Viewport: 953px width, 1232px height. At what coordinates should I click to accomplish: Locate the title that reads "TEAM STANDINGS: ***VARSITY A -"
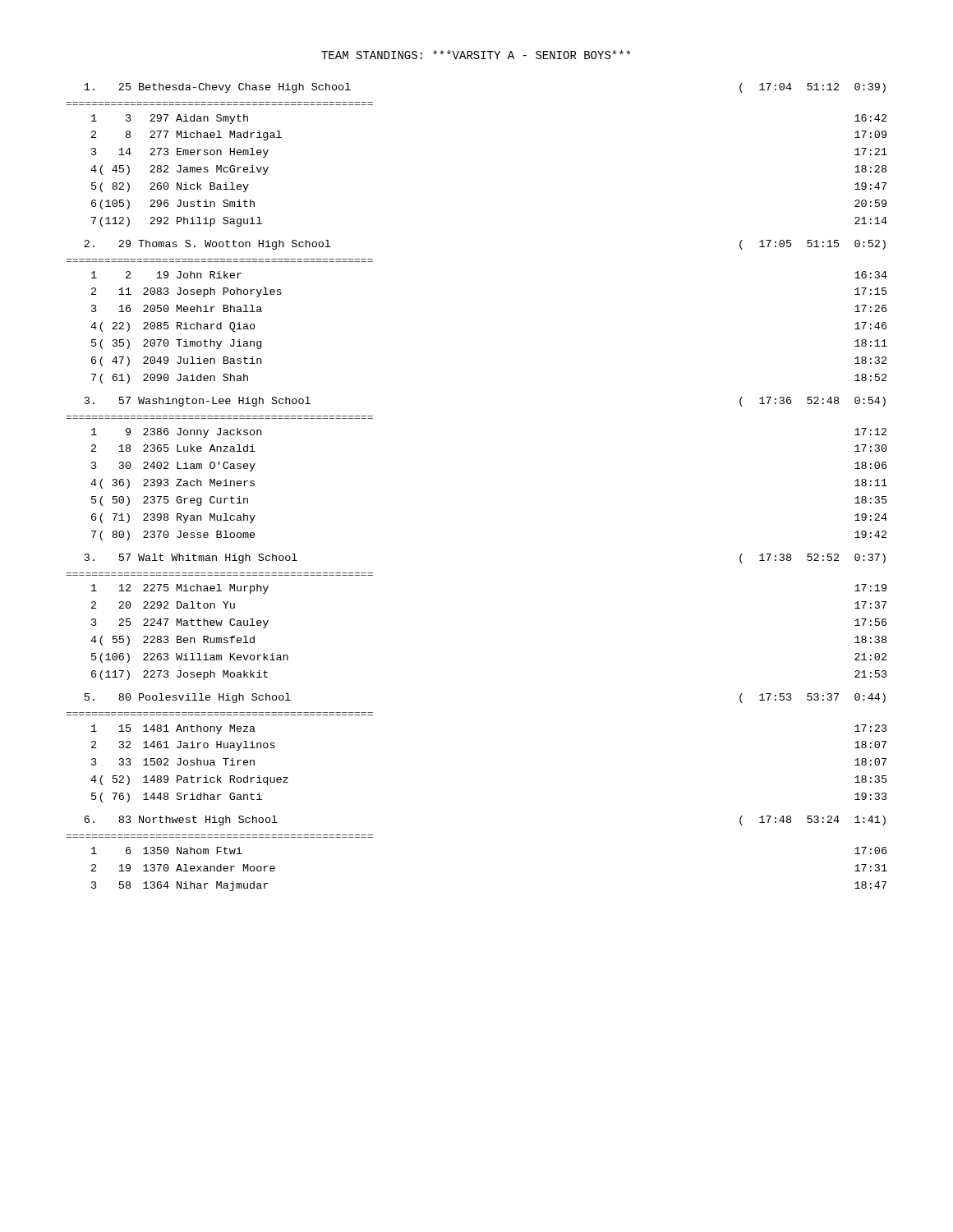coord(476,56)
